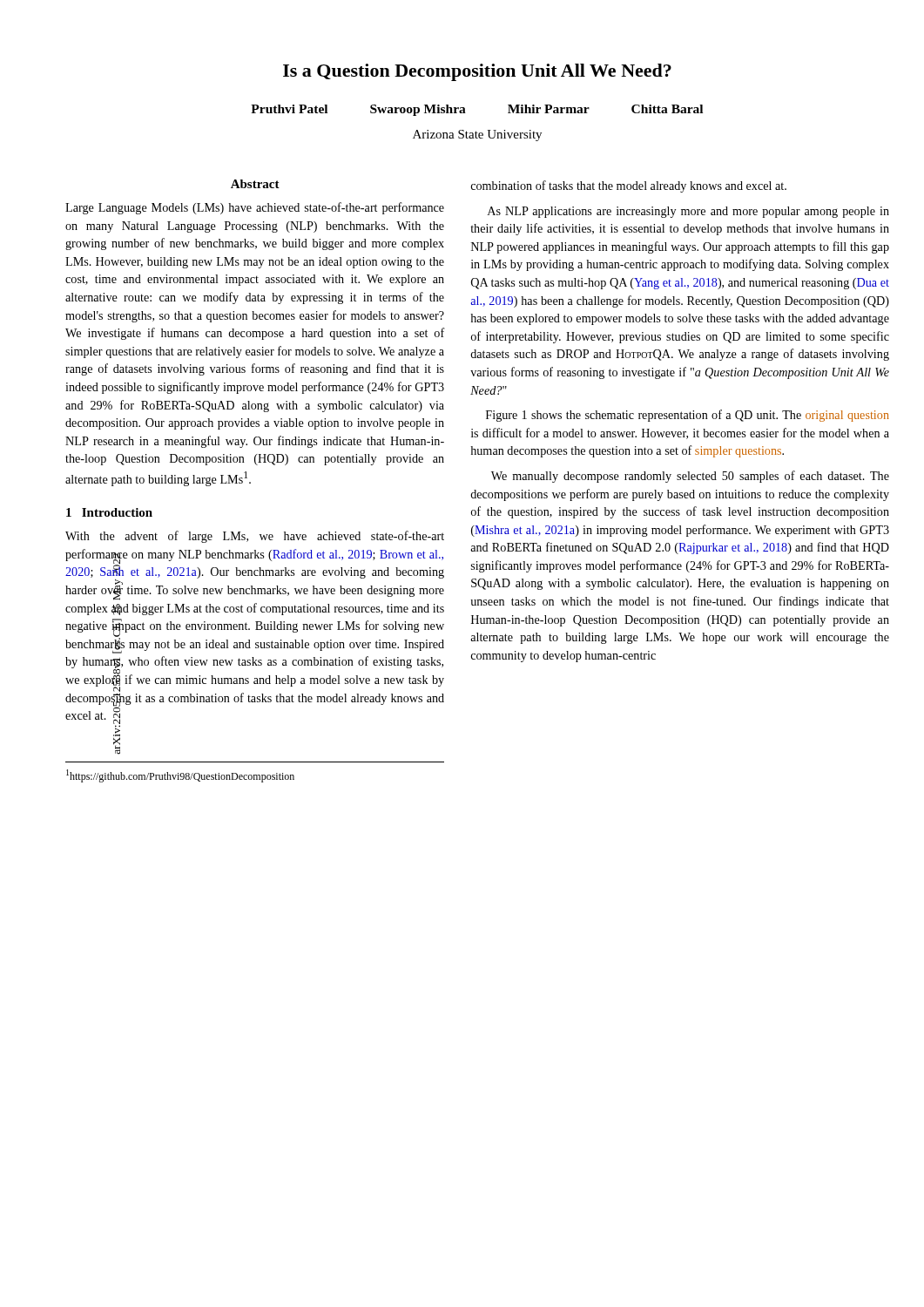Image resolution: width=924 pixels, height=1307 pixels.
Task: Where is the passage that starts "With the advent of large"?
Action: (x=255, y=626)
